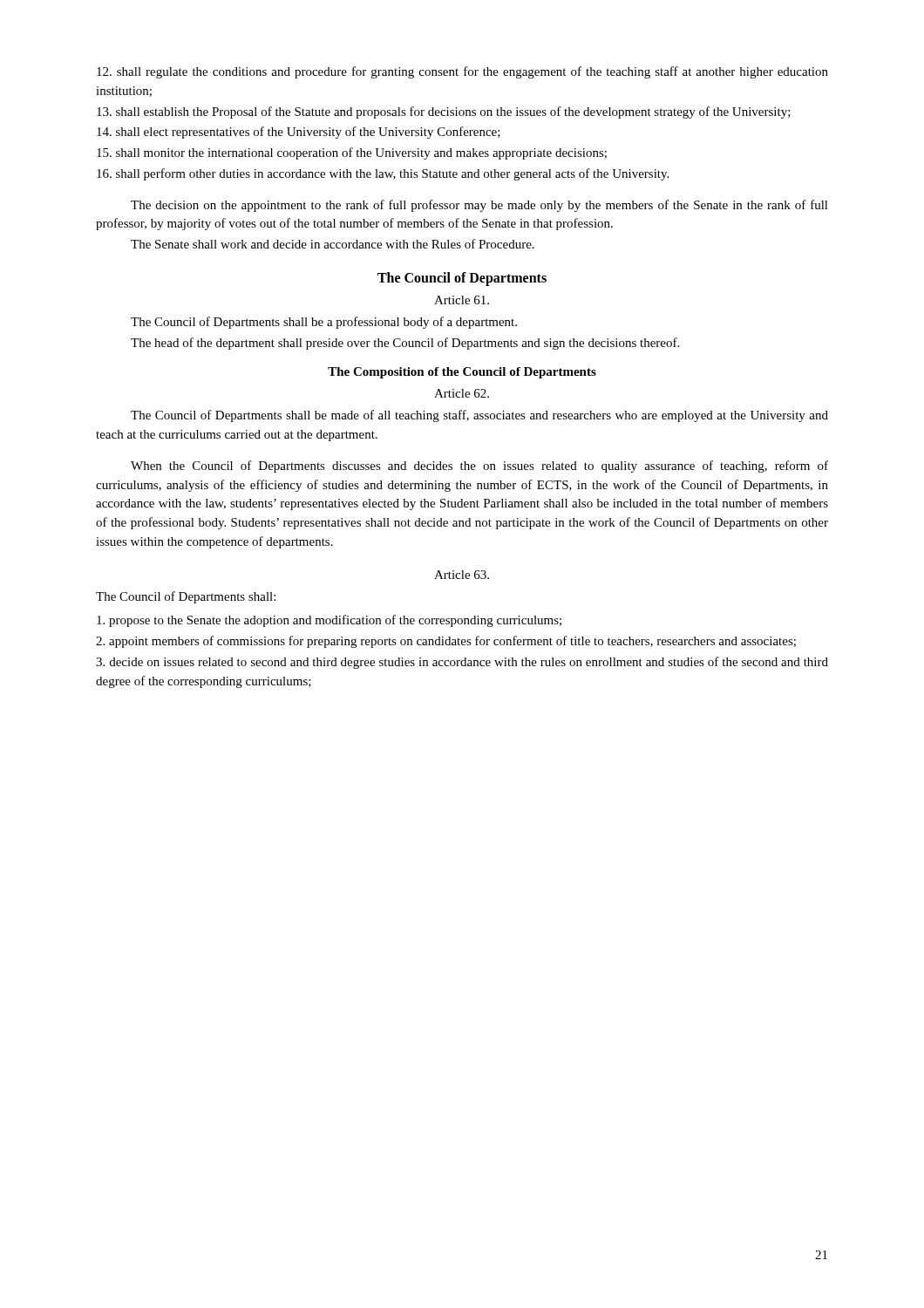Where is the passage that starts "propose to the Senate"?
The image size is (924, 1308).
pyautogui.click(x=329, y=620)
